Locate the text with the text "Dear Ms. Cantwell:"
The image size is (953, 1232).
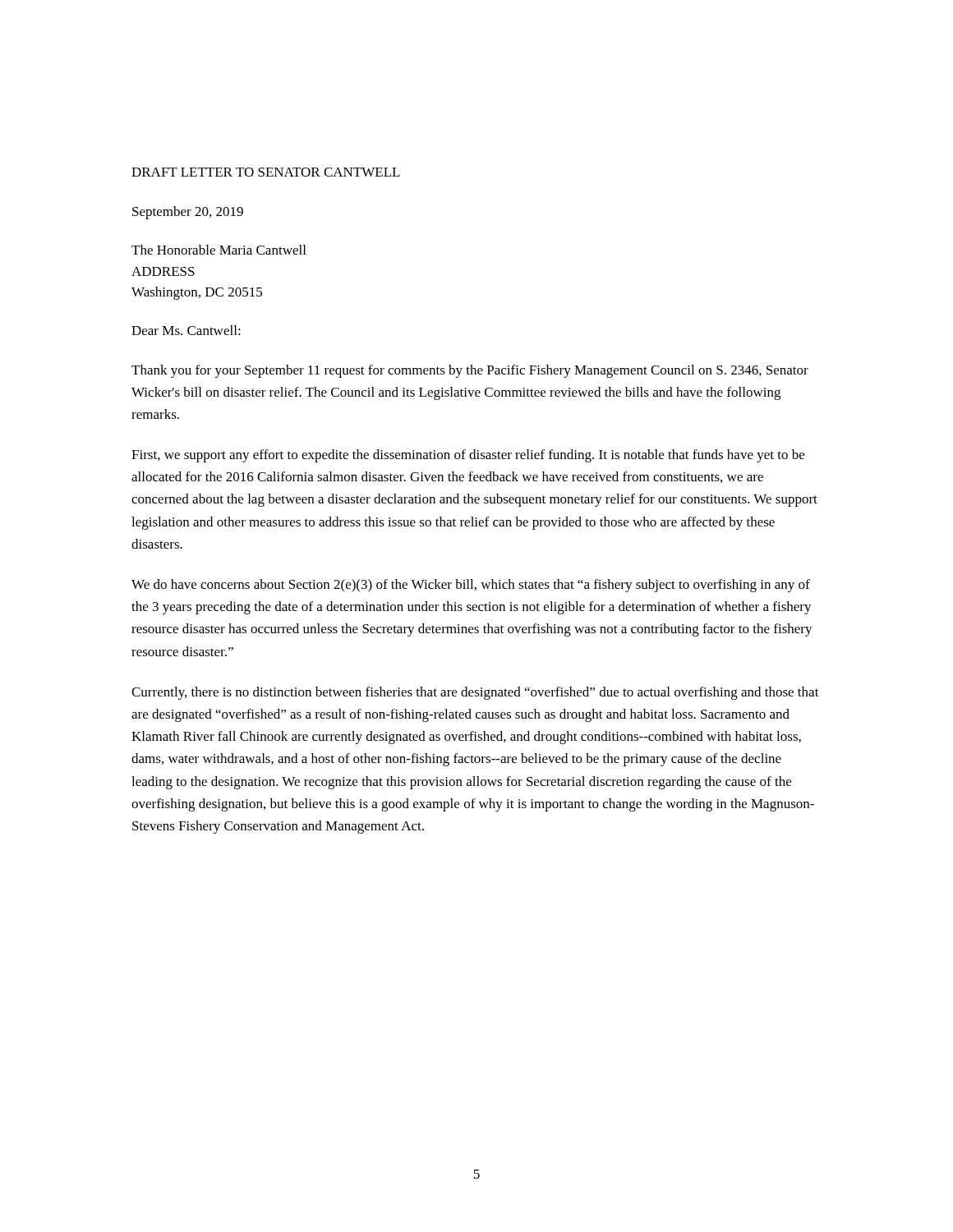point(186,330)
